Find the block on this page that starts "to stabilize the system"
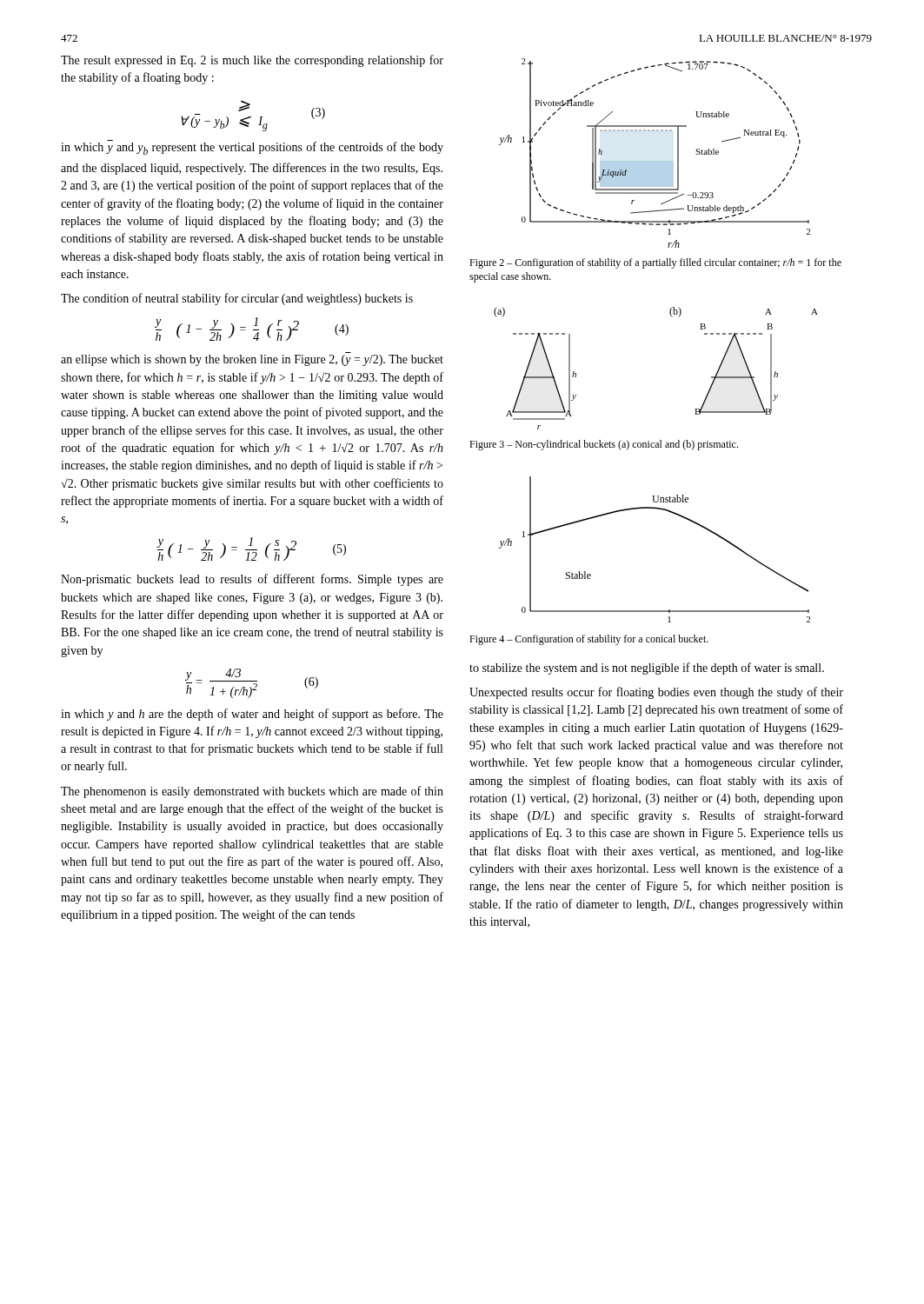Image resolution: width=924 pixels, height=1304 pixels. click(656, 795)
